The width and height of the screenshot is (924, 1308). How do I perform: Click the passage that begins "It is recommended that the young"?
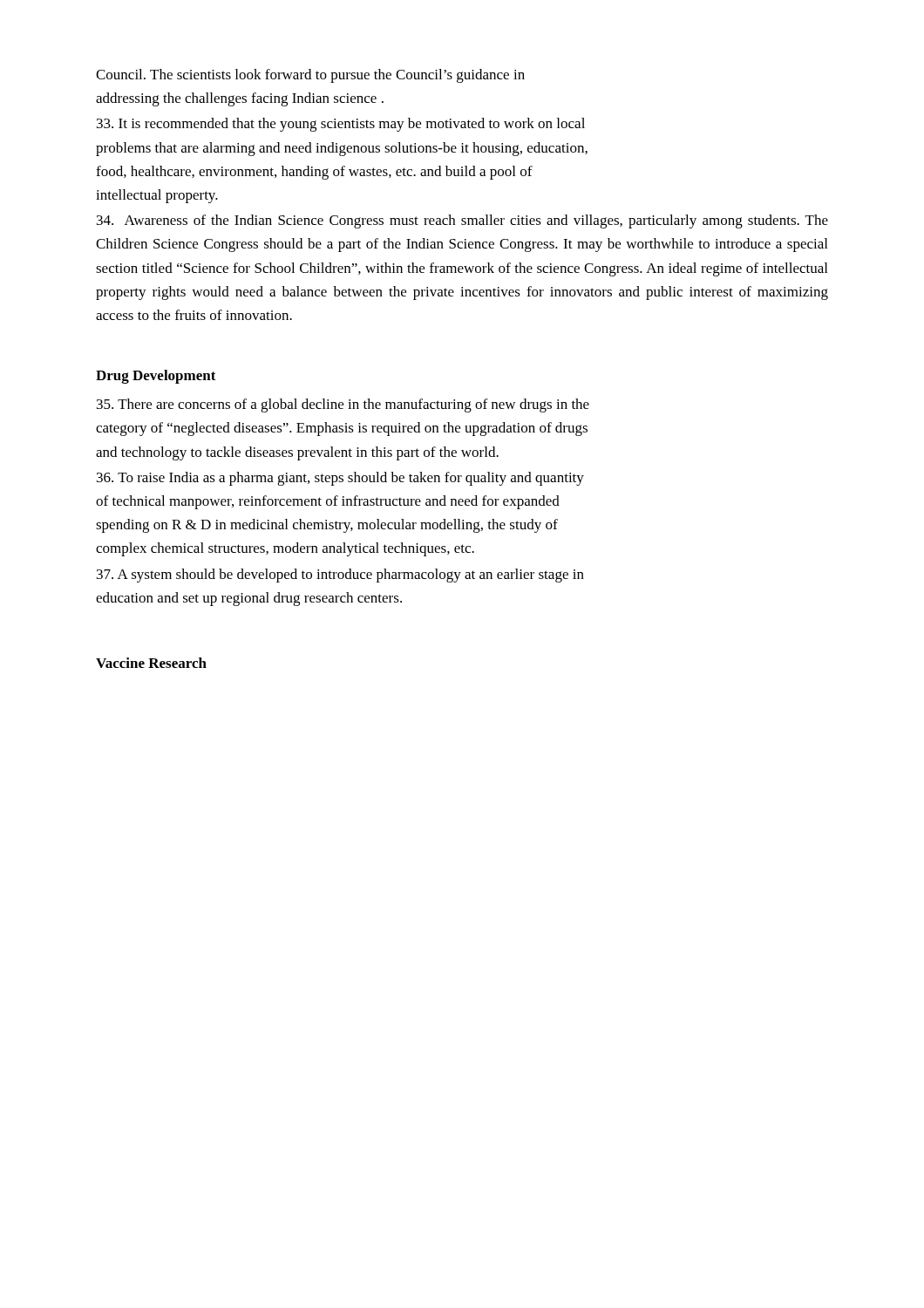462,159
